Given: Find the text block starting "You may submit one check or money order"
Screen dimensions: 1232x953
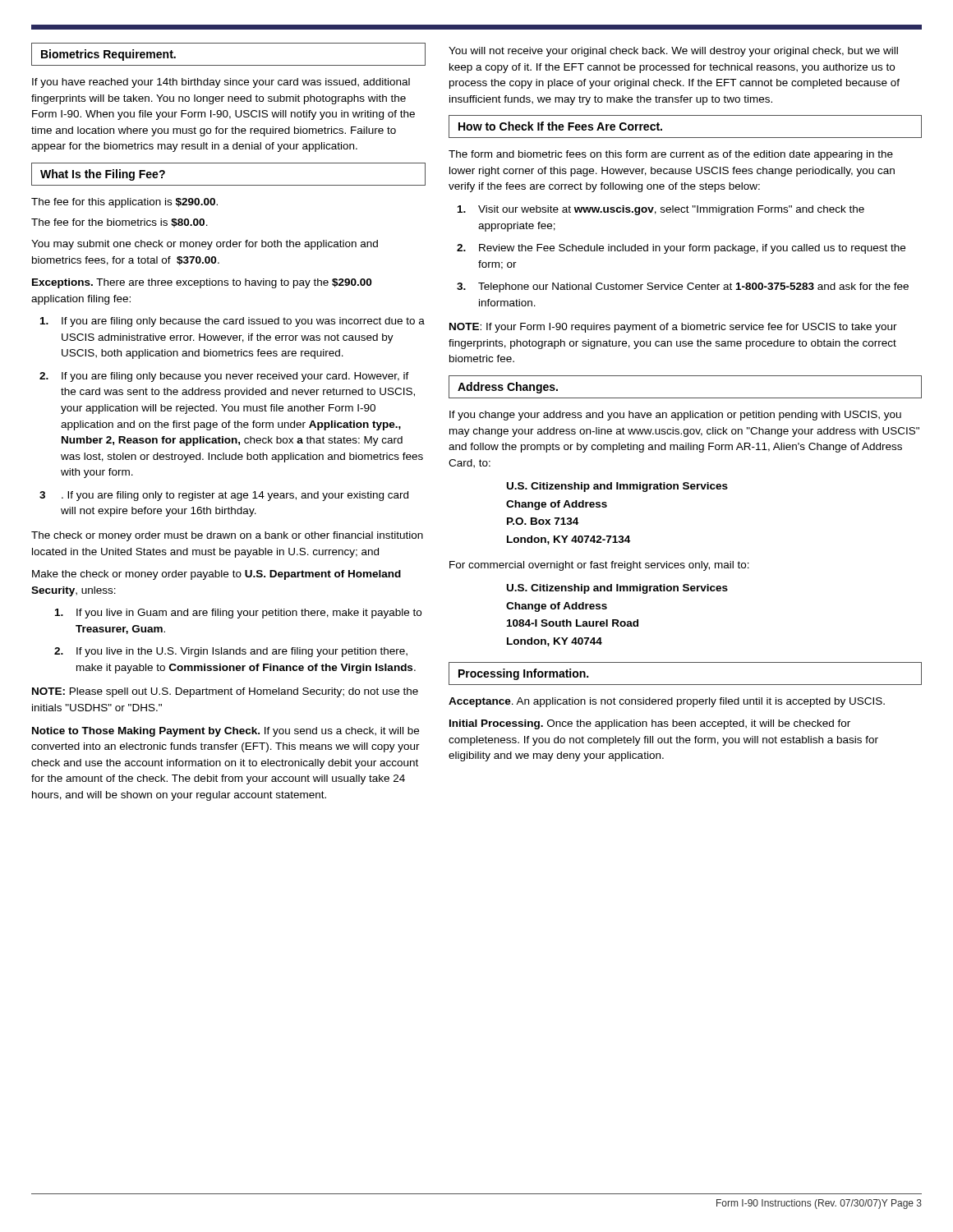Looking at the screenshot, I should pyautogui.click(x=205, y=252).
